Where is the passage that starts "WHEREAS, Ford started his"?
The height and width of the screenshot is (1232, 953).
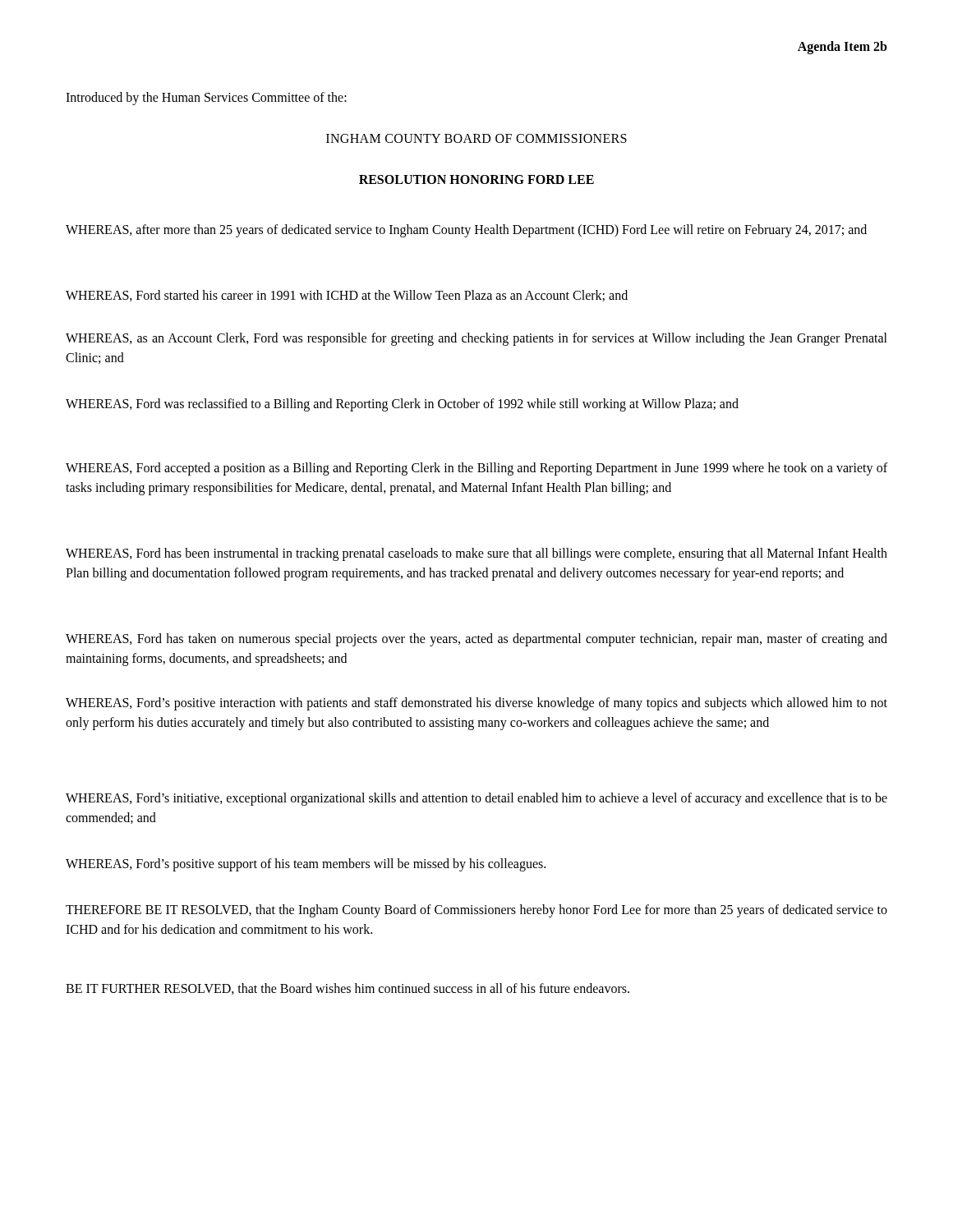(x=347, y=295)
